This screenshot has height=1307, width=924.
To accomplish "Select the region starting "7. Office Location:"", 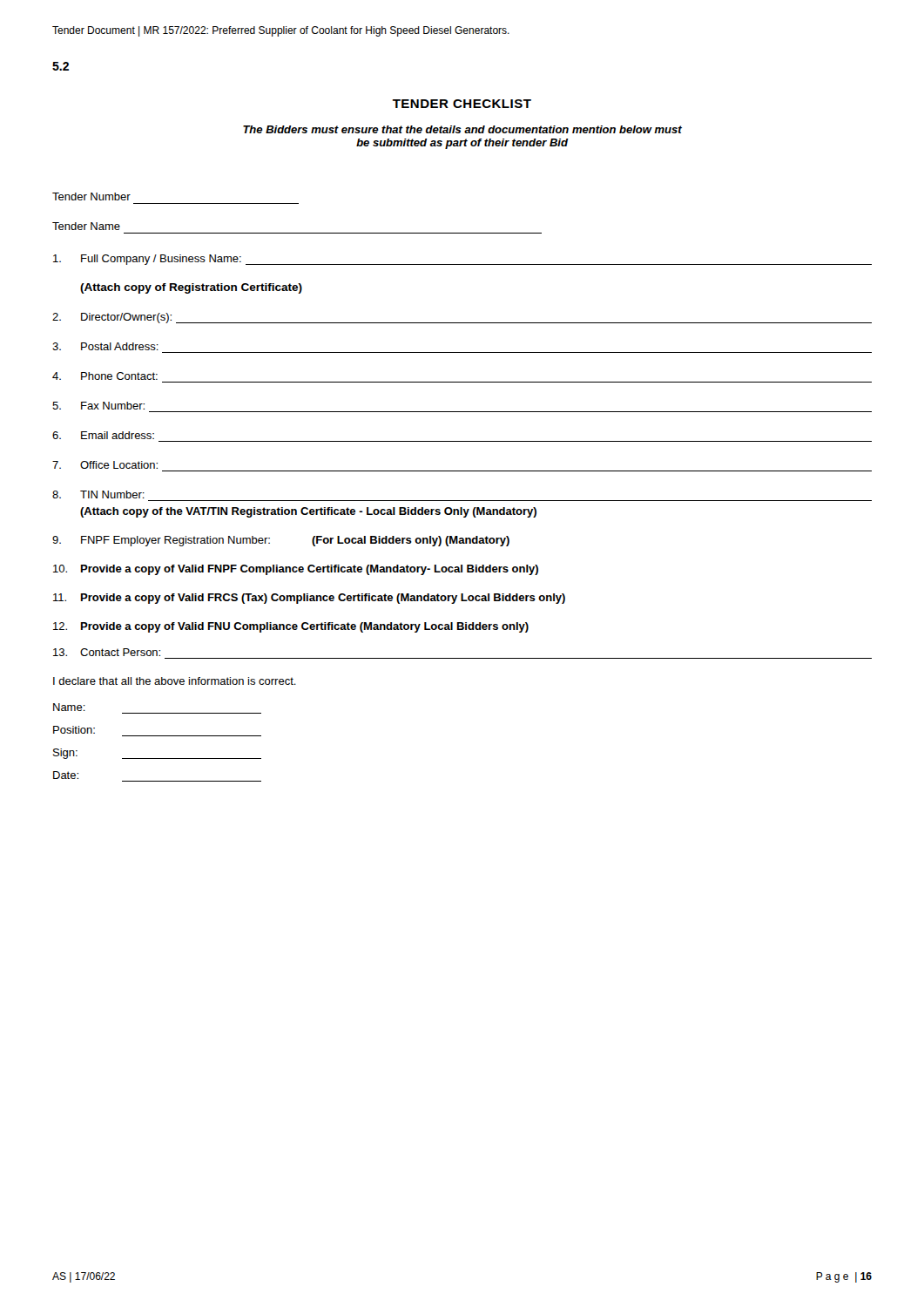I will (x=462, y=464).
